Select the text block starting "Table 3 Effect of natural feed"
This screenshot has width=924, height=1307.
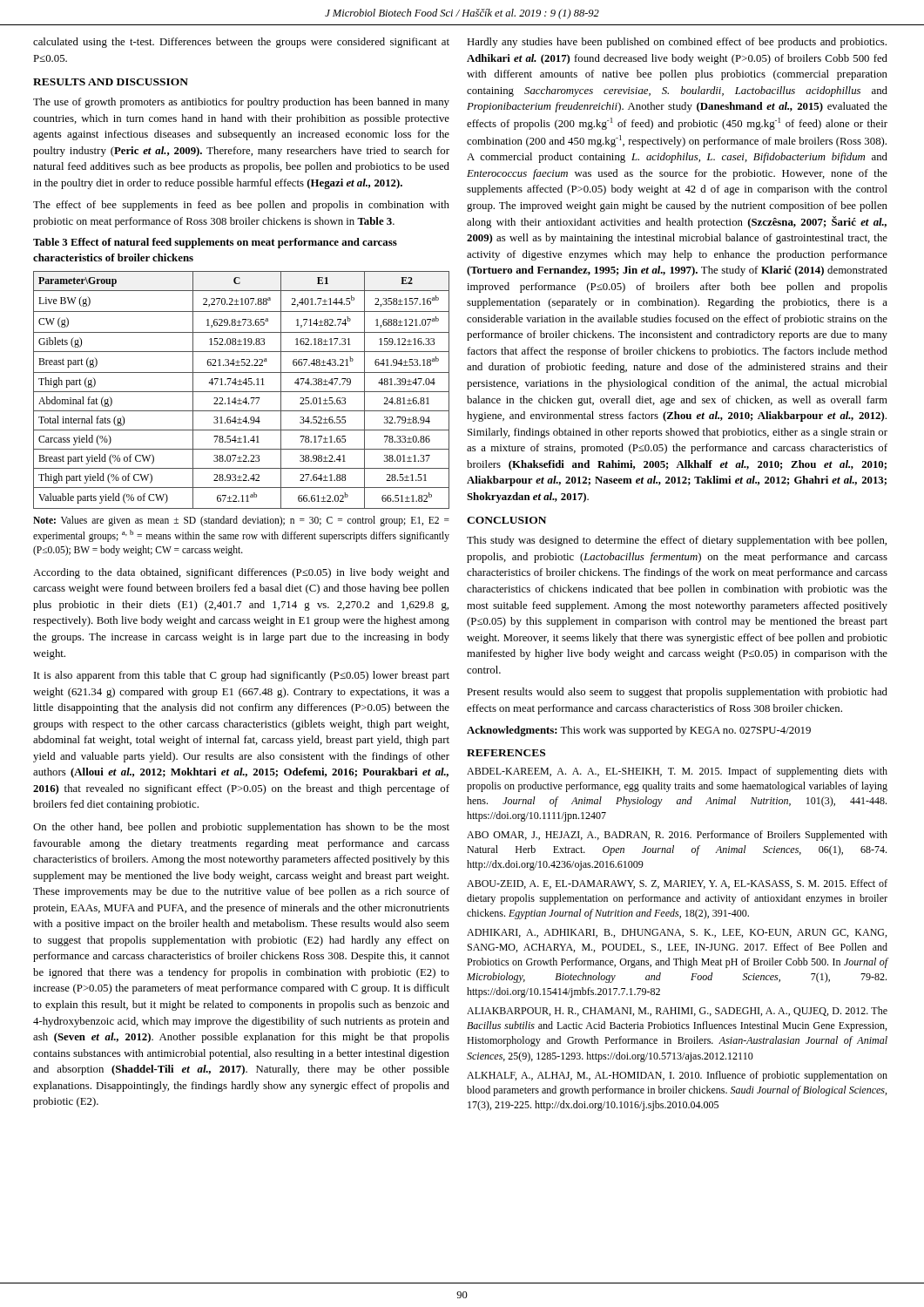coord(215,250)
